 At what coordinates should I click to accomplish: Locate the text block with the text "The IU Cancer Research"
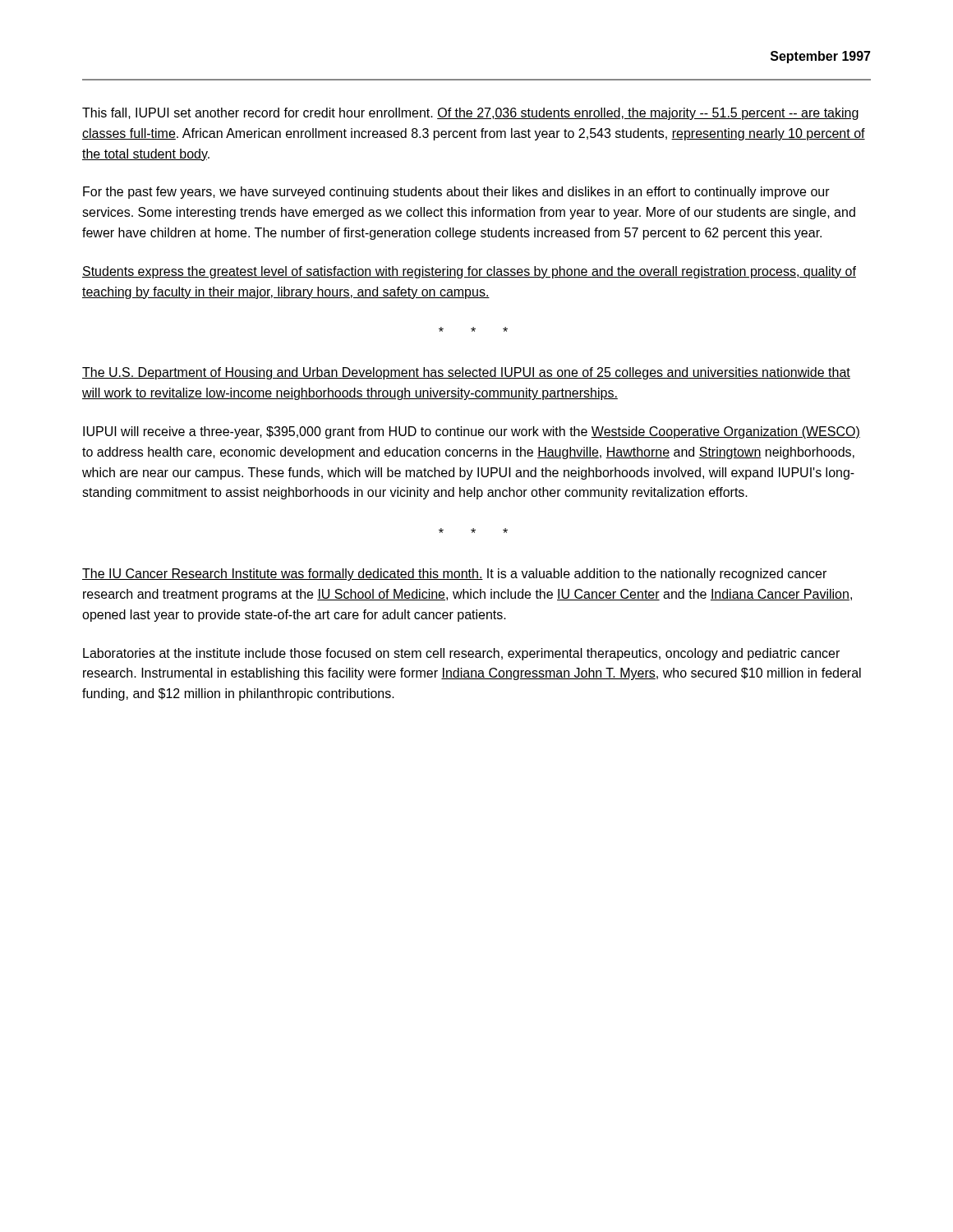click(468, 594)
